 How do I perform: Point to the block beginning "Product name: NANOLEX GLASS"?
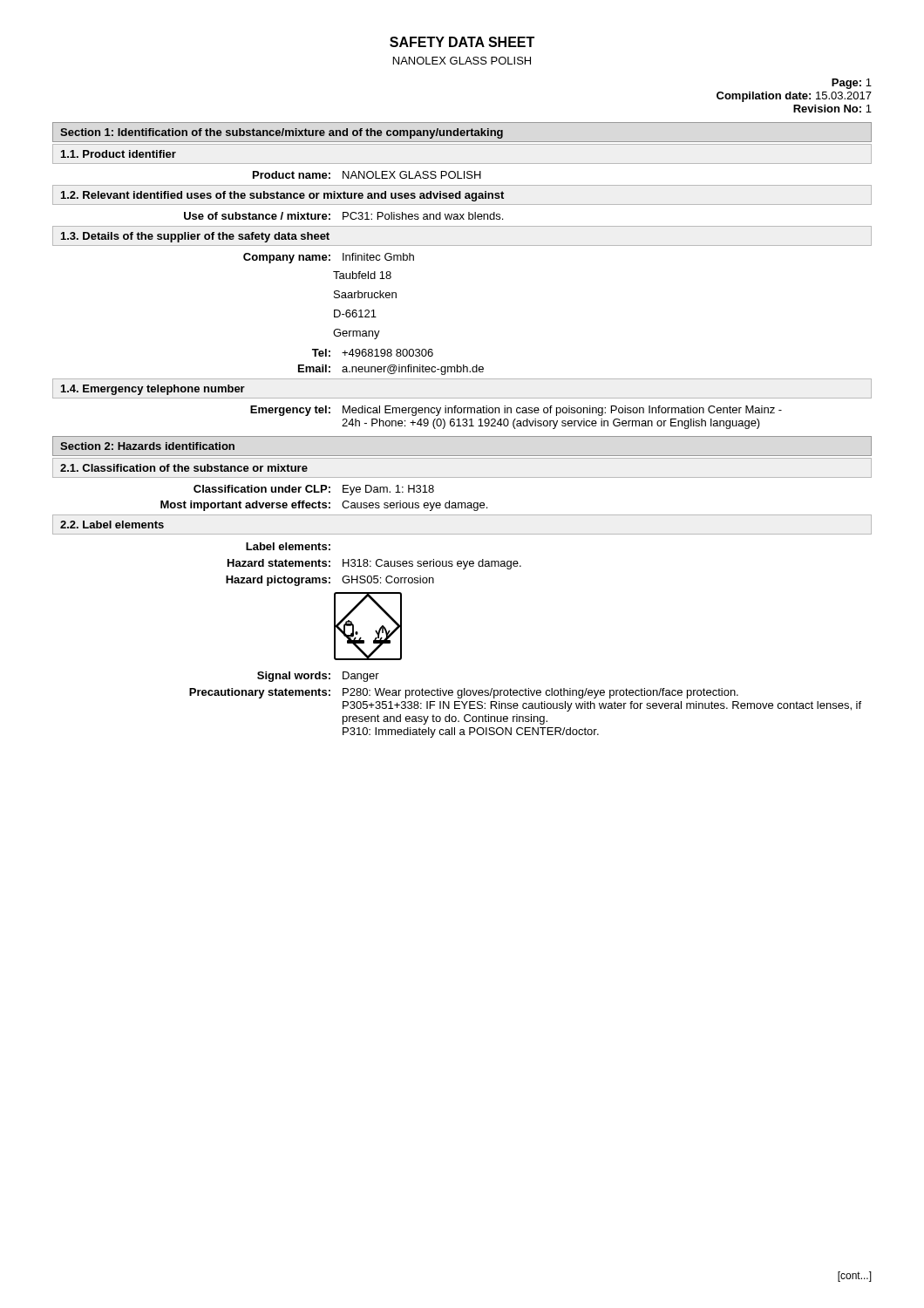(462, 175)
